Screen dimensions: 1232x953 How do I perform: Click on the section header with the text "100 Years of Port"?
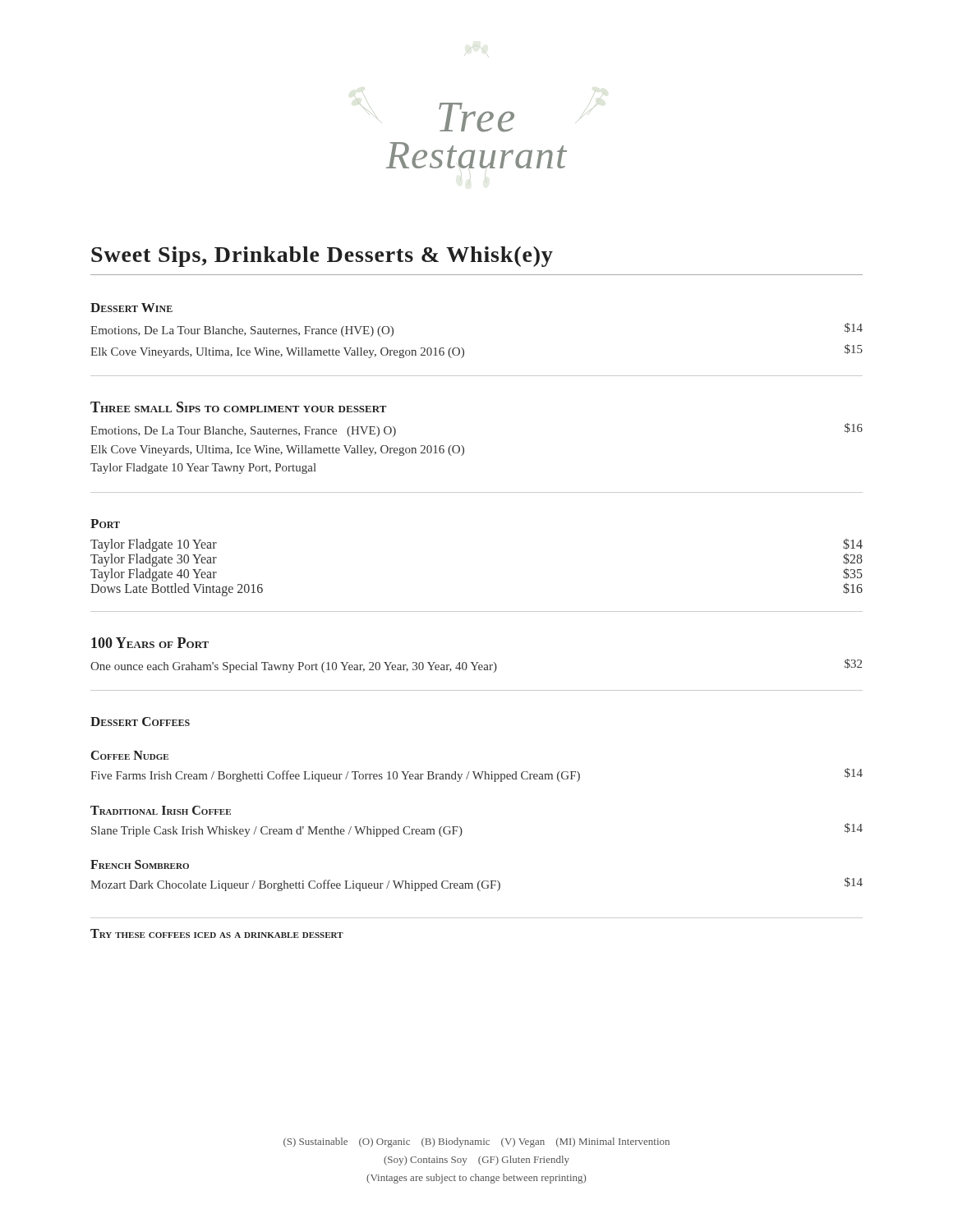(150, 643)
